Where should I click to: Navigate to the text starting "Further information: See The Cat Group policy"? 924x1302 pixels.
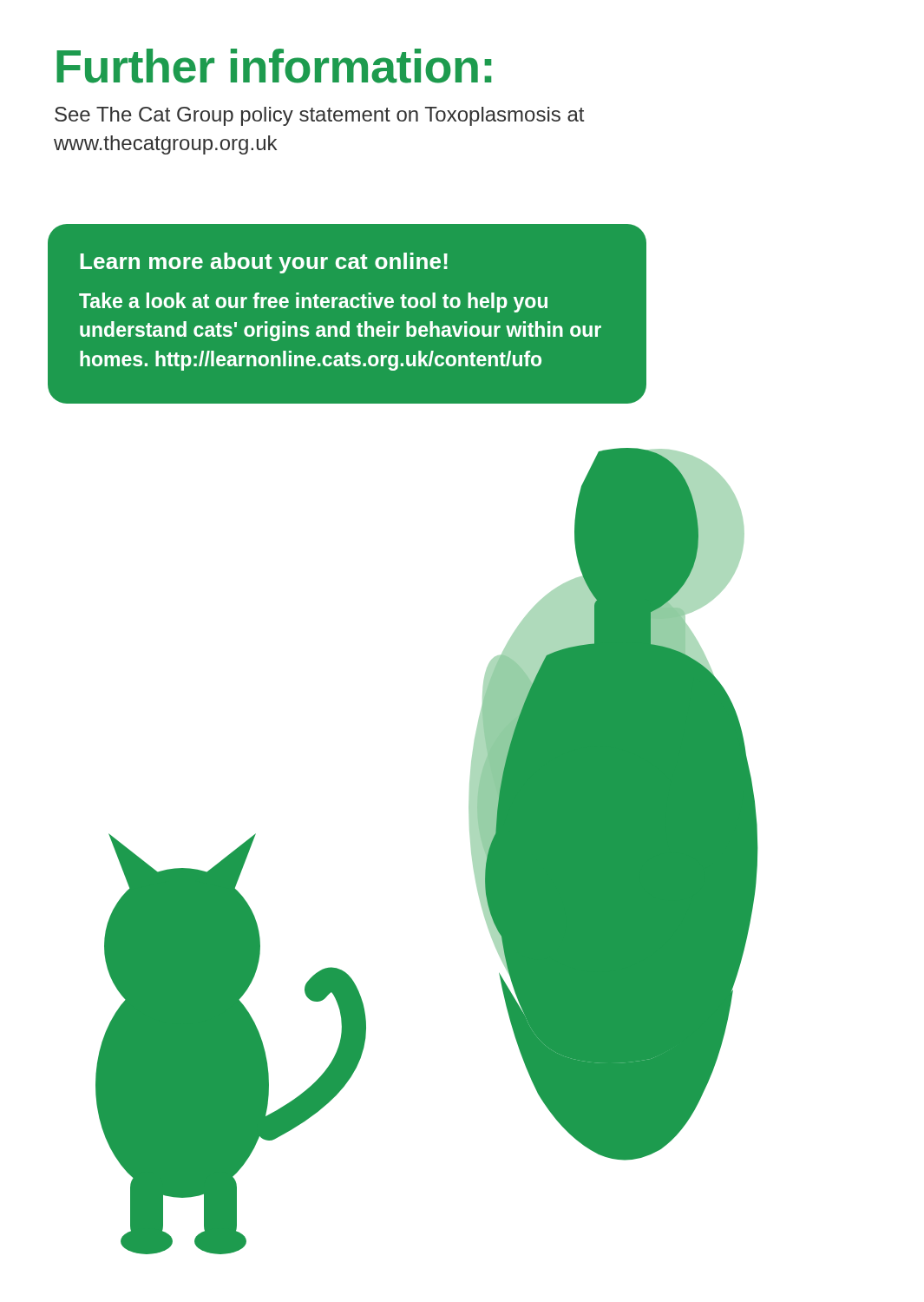click(349, 100)
